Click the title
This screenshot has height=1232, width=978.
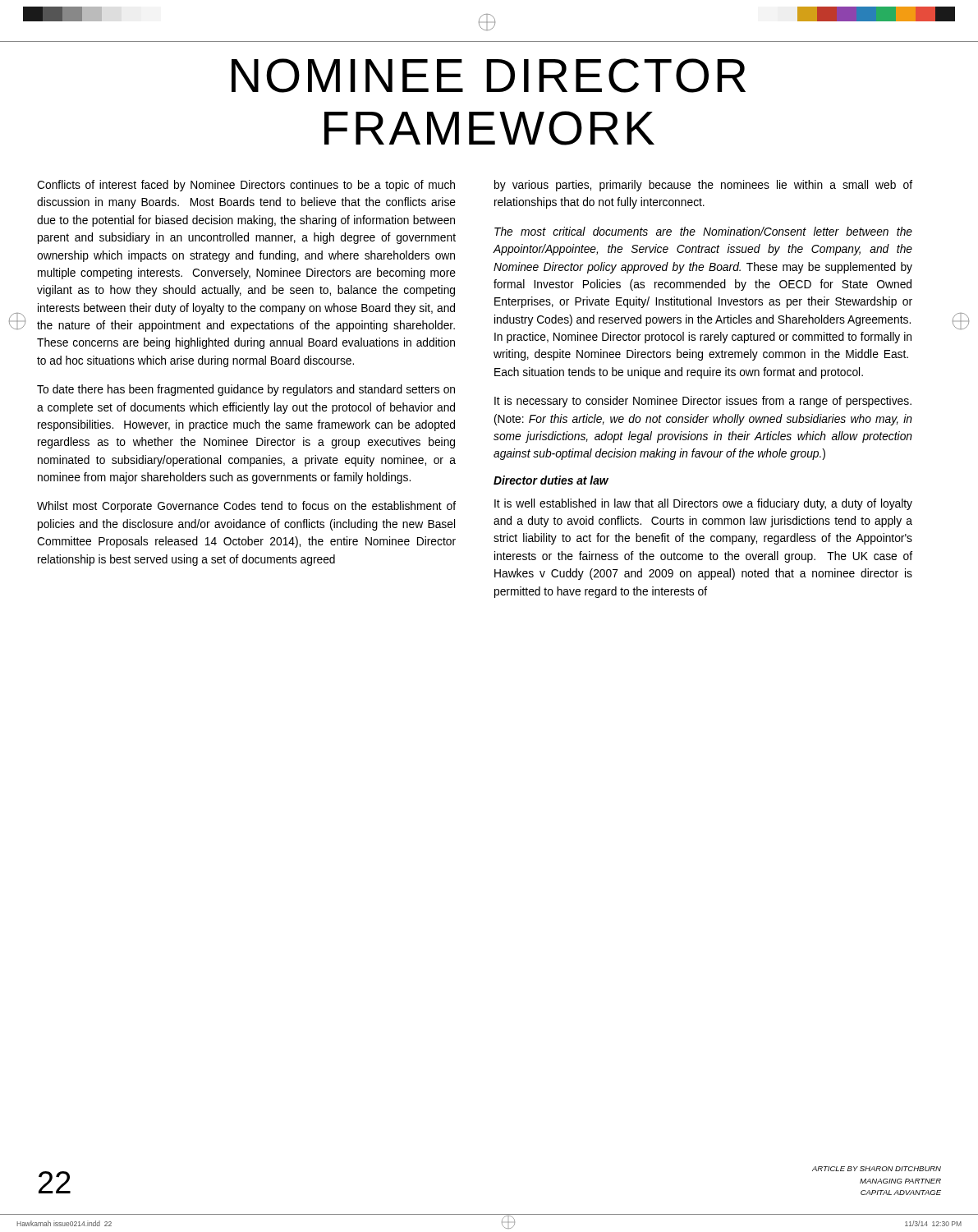click(x=489, y=102)
